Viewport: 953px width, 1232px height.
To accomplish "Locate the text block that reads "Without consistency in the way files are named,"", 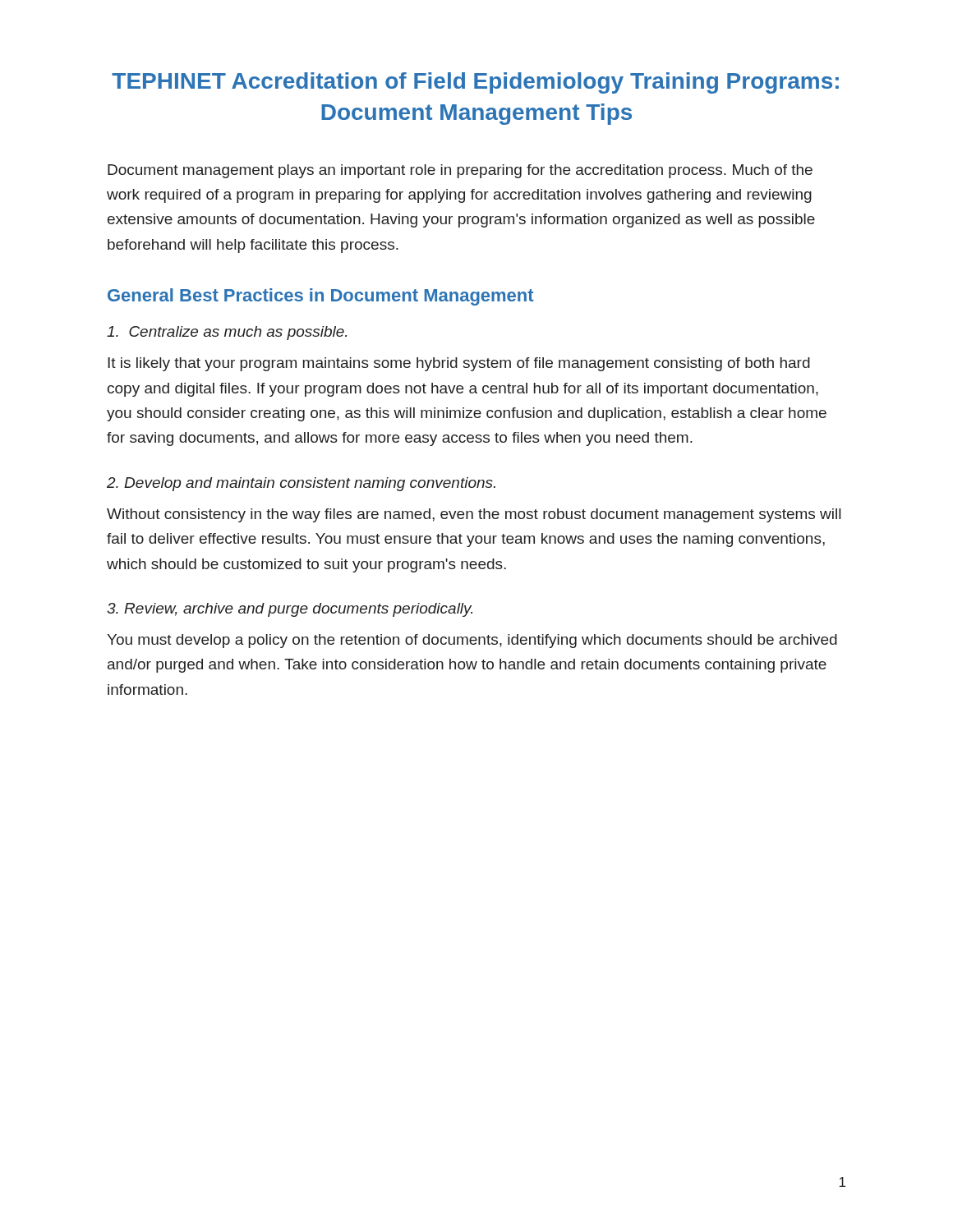I will click(x=474, y=538).
